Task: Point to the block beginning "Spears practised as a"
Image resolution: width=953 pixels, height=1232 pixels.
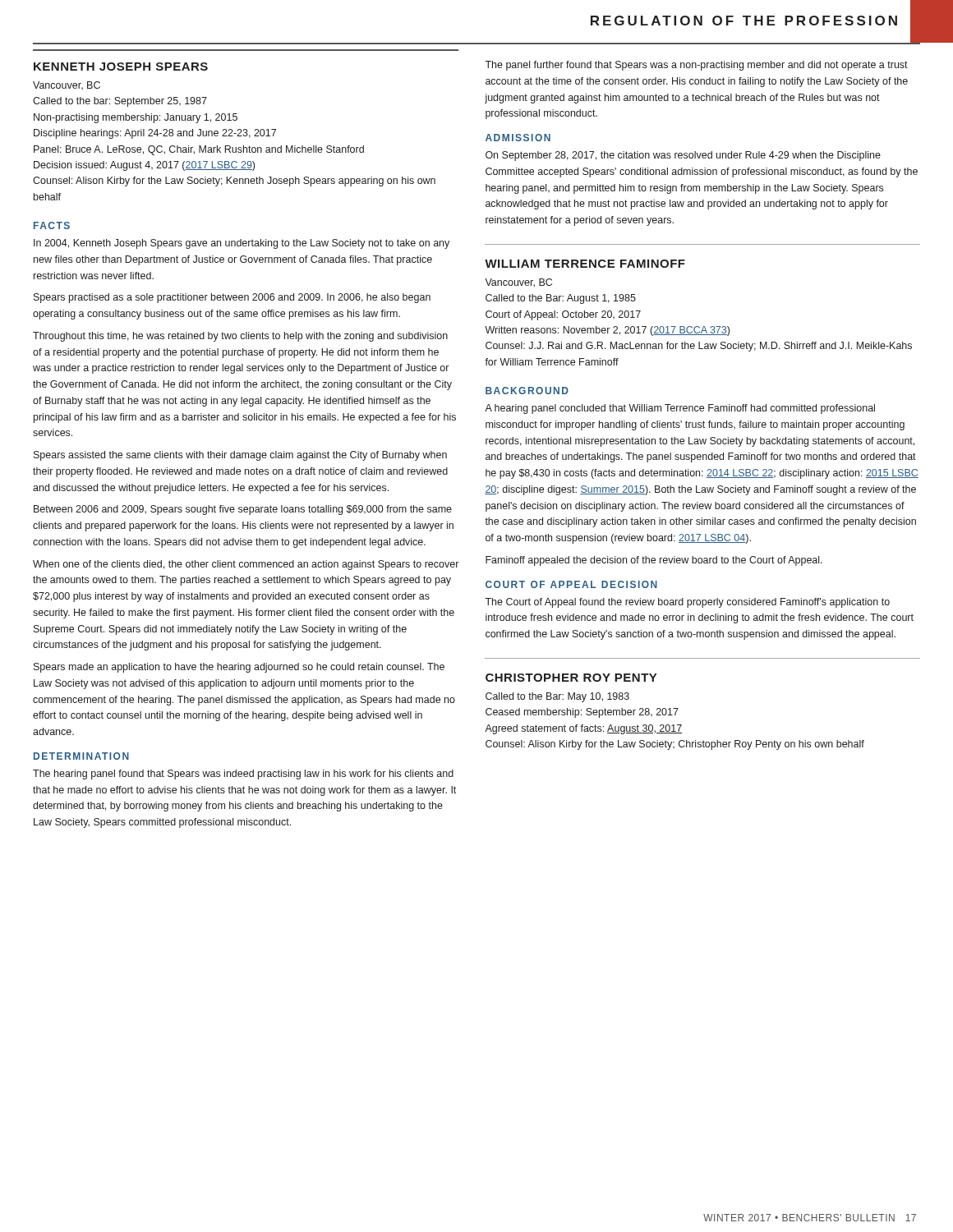Action: tap(232, 306)
